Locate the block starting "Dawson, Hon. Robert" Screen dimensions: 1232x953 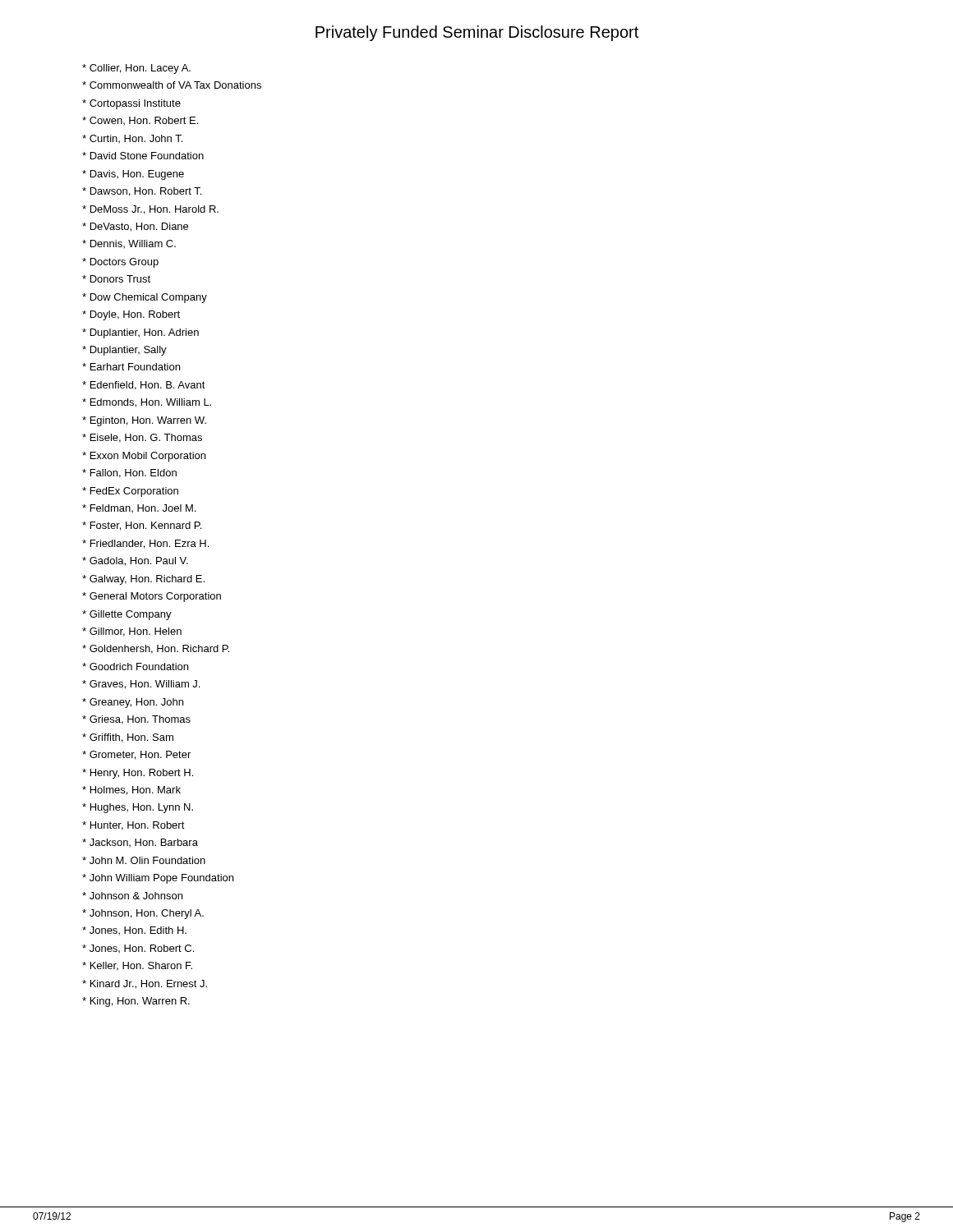coord(142,191)
